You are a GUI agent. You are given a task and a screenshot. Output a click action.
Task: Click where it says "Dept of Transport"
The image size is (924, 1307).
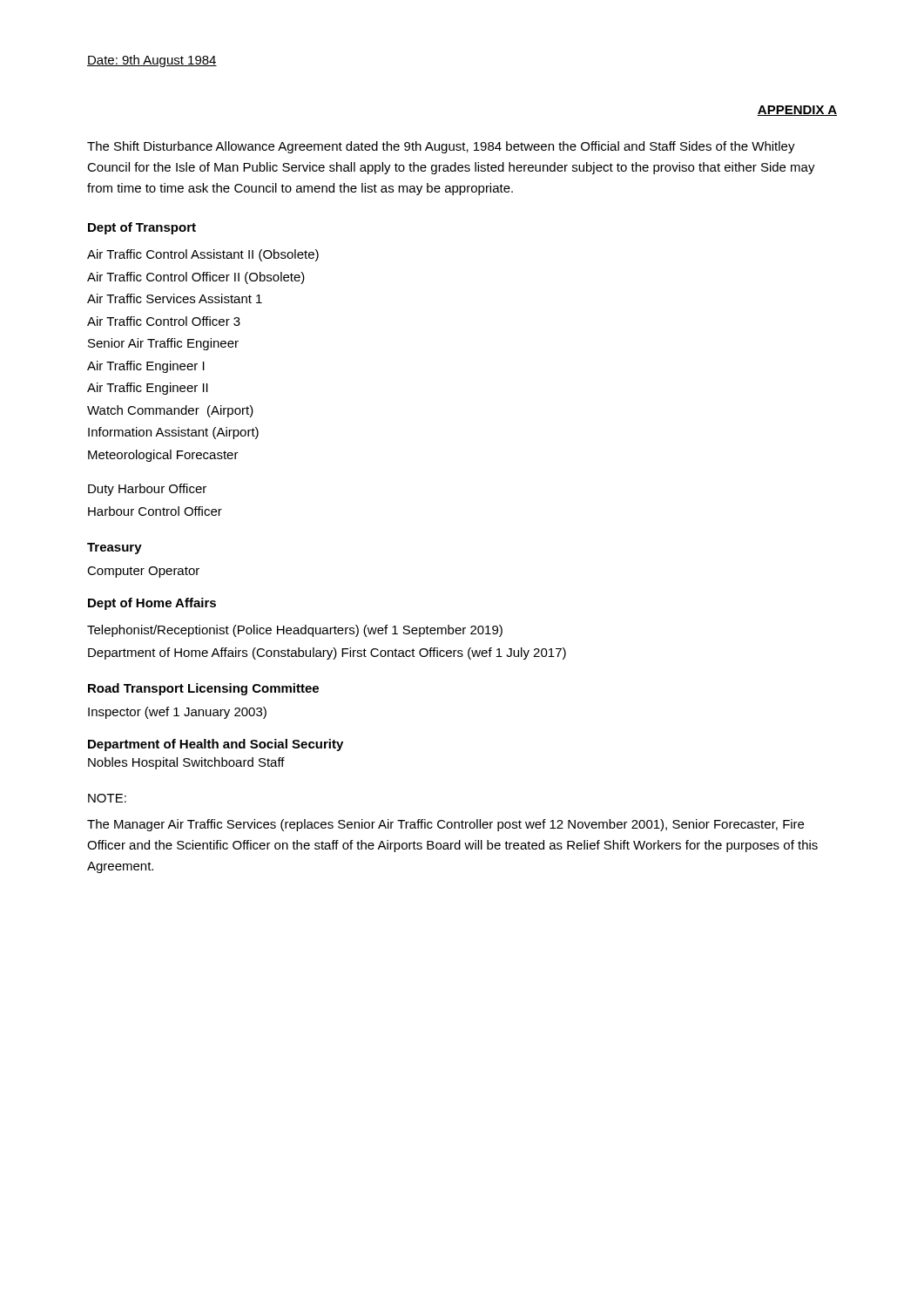point(142,227)
